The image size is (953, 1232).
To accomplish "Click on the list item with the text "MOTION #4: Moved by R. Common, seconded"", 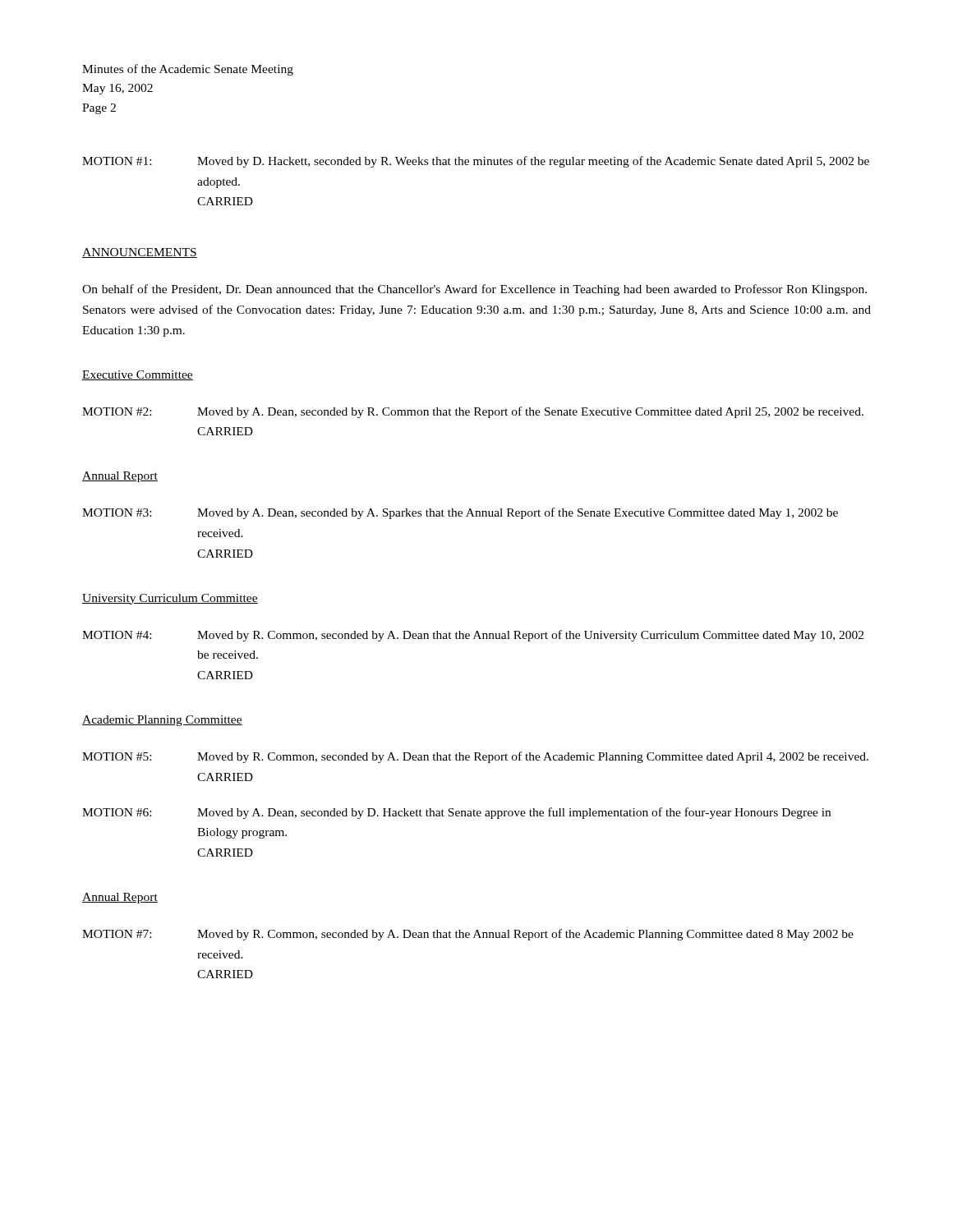I will click(x=473, y=636).
